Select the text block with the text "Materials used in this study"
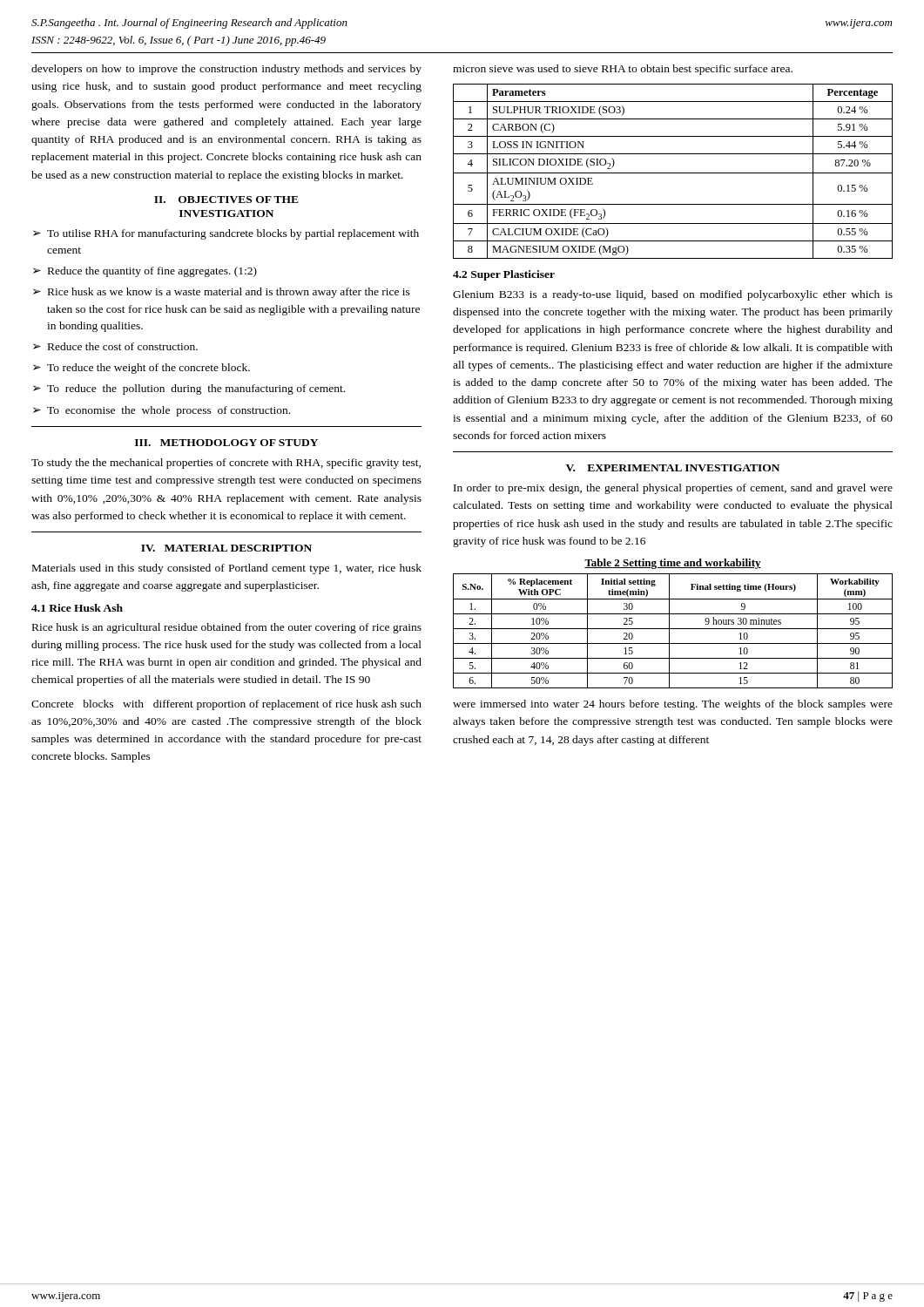The width and height of the screenshot is (924, 1307). tap(226, 577)
